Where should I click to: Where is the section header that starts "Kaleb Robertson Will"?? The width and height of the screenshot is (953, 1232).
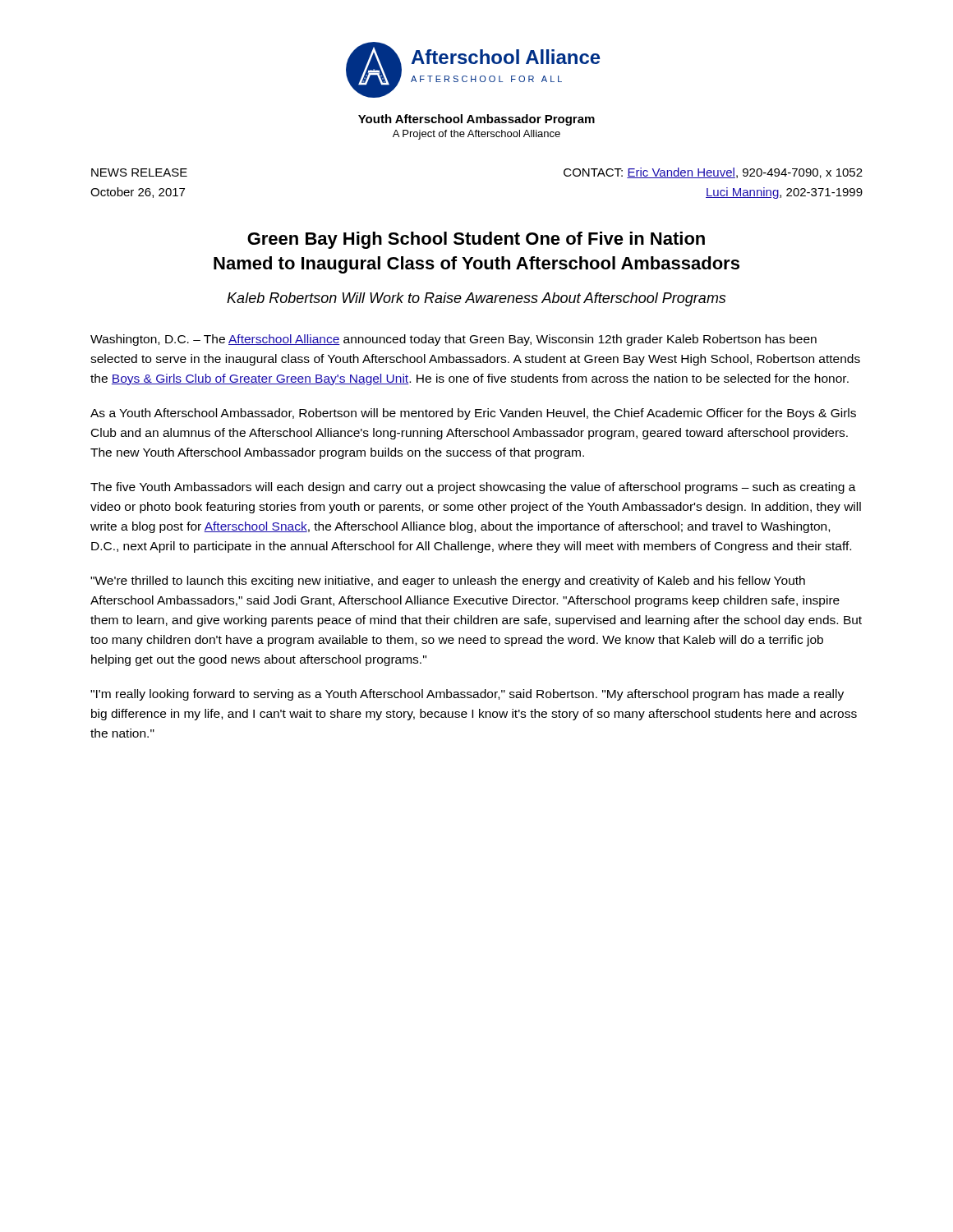(x=476, y=298)
